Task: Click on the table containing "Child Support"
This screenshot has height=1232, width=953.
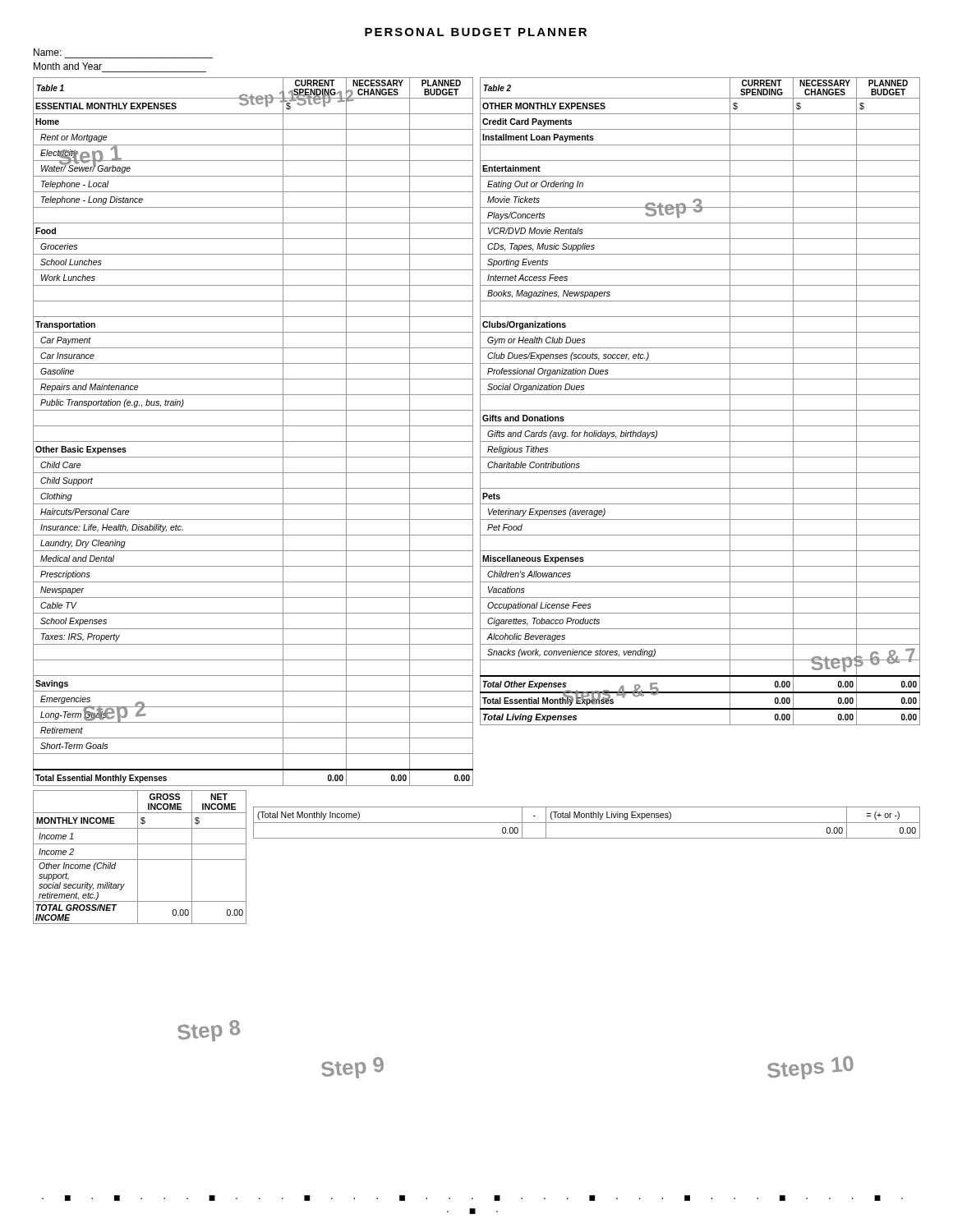Action: tap(253, 432)
